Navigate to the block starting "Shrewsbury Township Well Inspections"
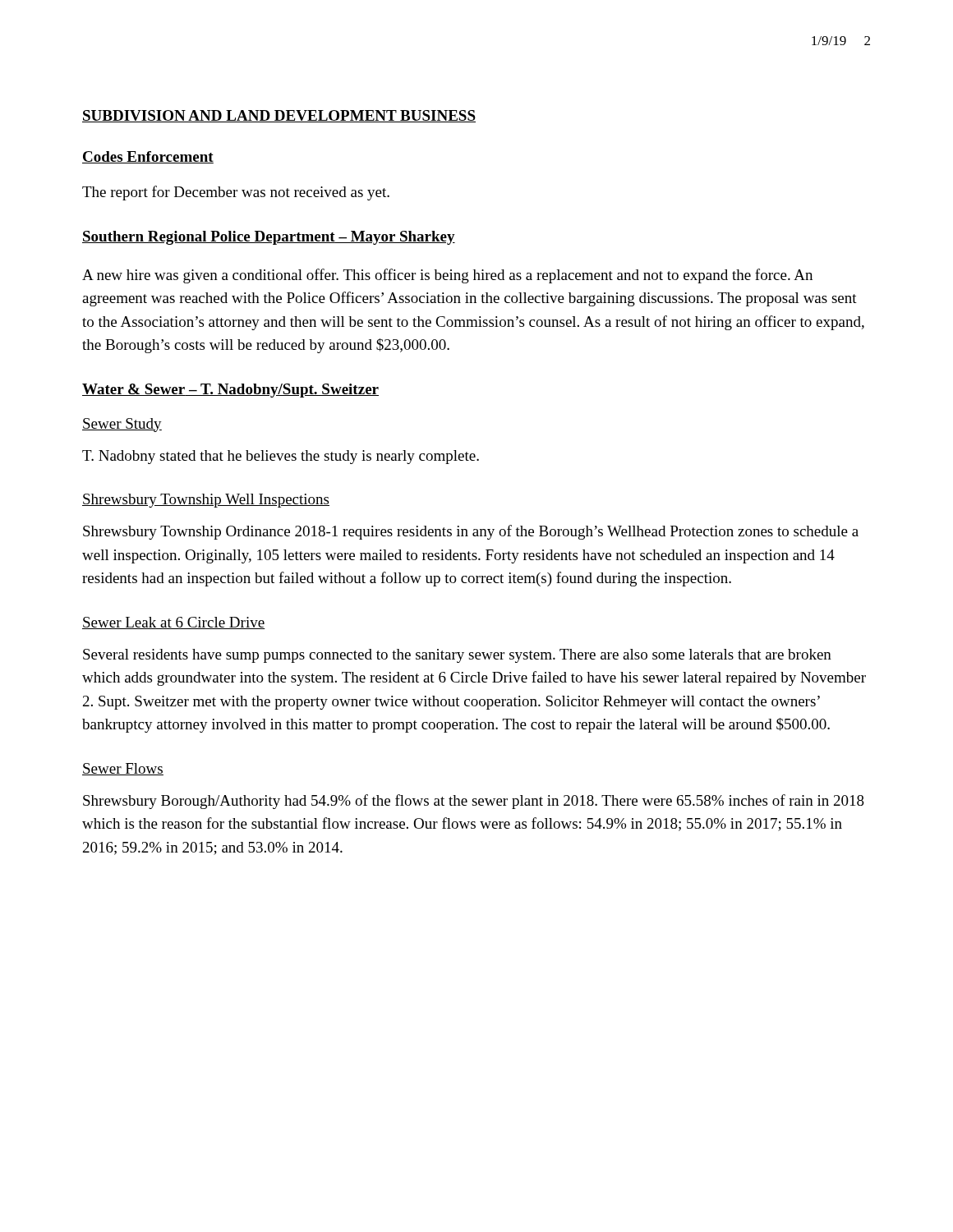Screen dimensions: 1232x953 (x=206, y=499)
